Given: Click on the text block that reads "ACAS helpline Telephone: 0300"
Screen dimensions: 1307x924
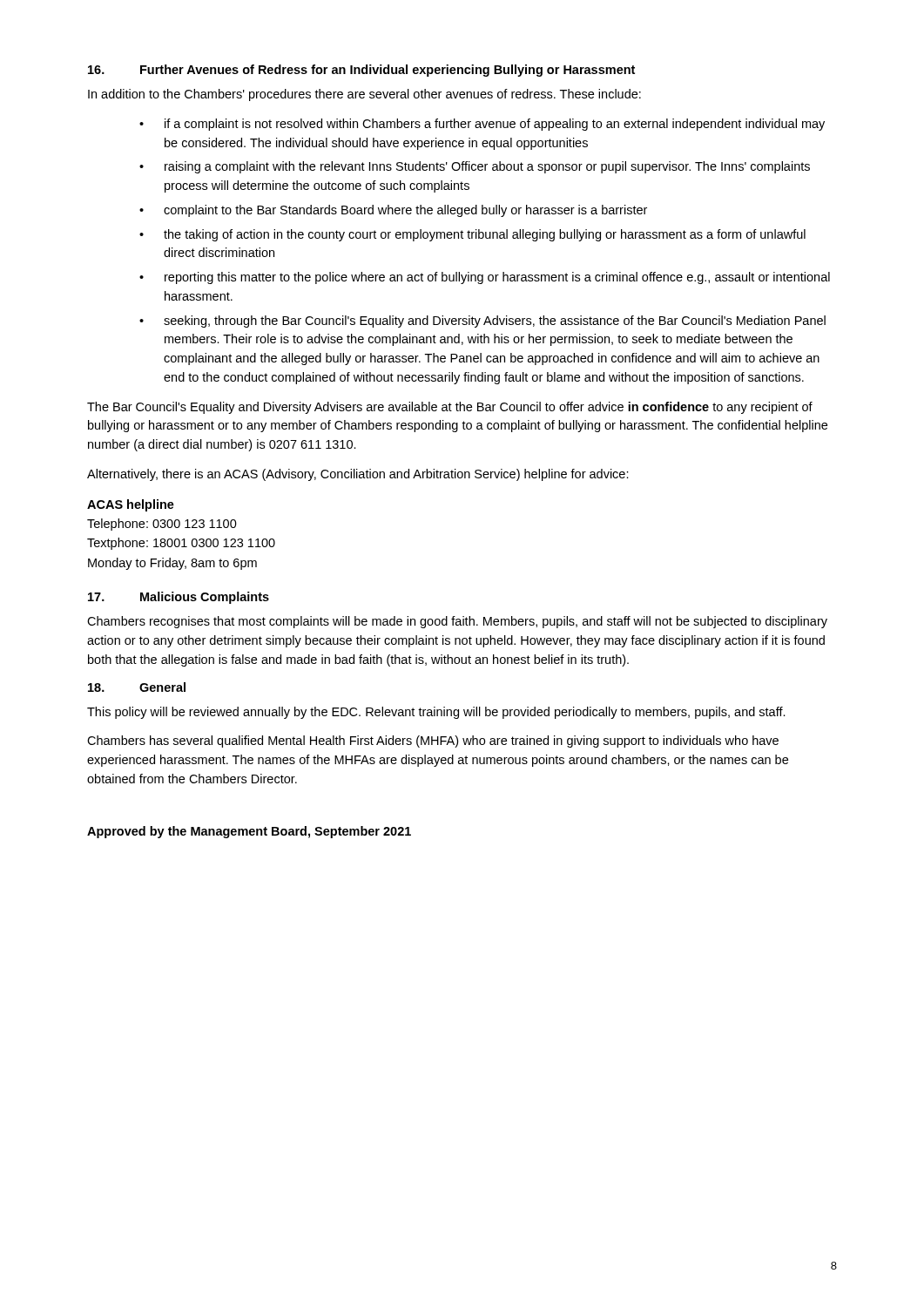Looking at the screenshot, I should [131, 505].
